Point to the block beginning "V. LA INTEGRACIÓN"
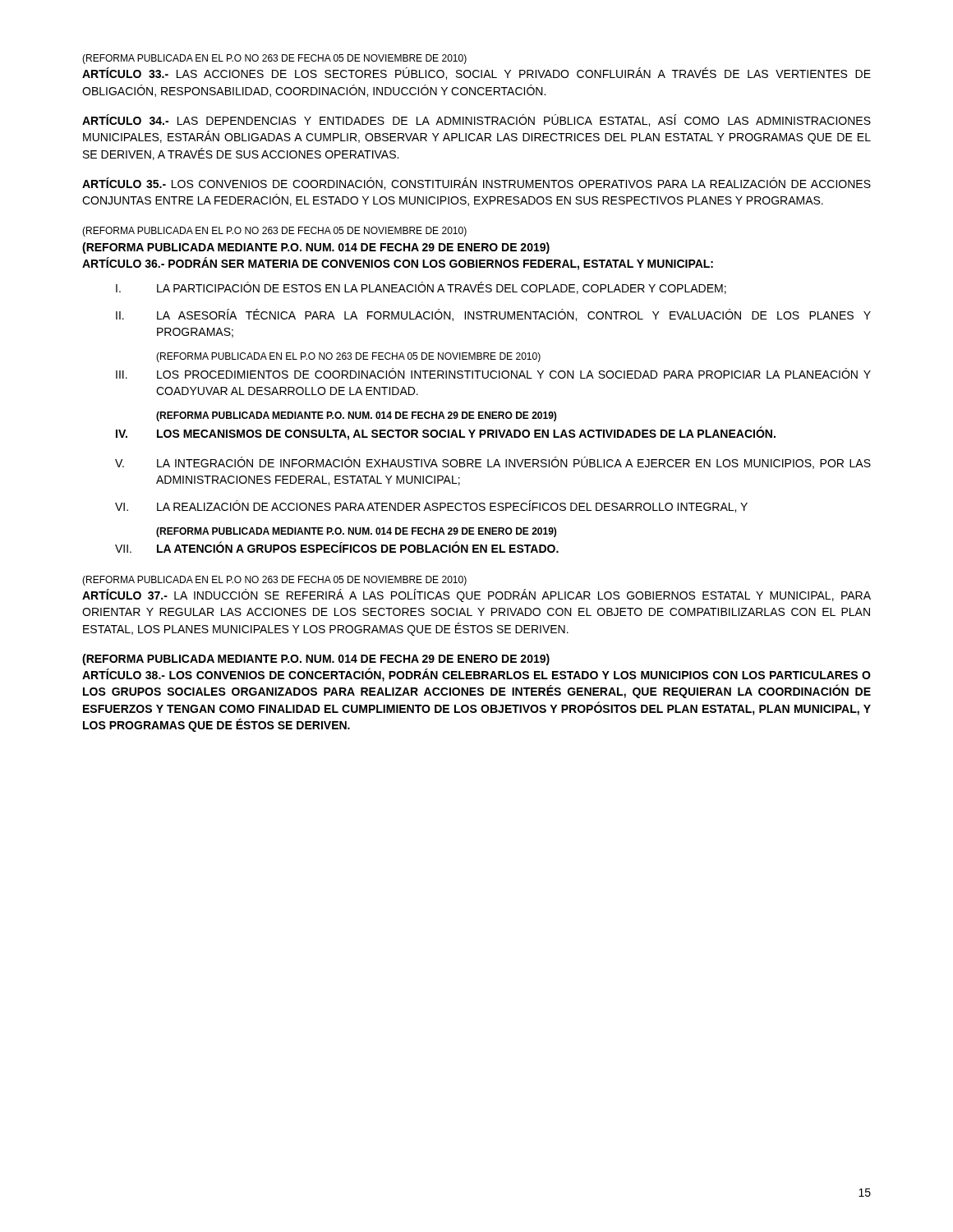 (493, 472)
